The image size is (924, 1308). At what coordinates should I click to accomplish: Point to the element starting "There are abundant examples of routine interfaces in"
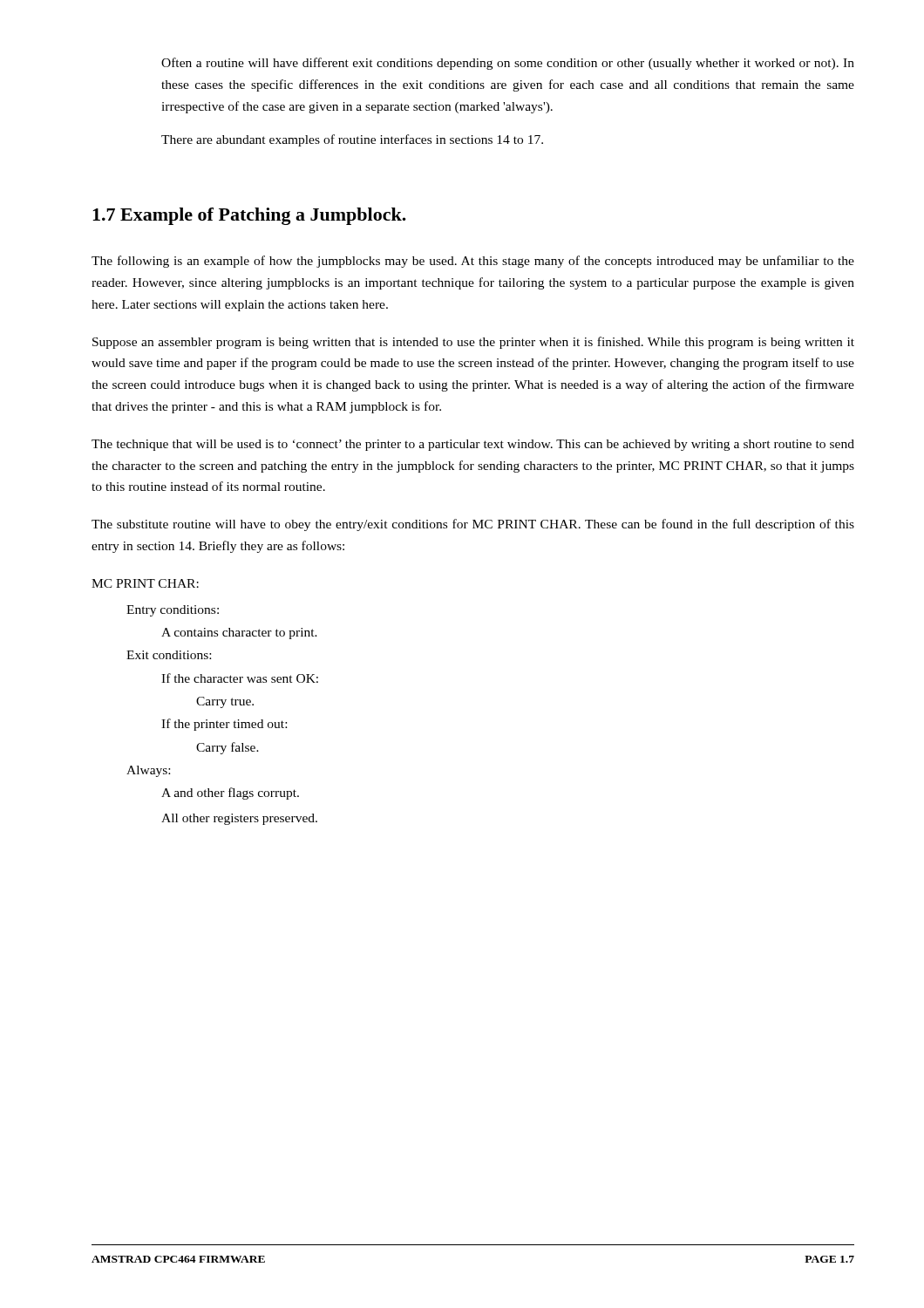pos(353,139)
